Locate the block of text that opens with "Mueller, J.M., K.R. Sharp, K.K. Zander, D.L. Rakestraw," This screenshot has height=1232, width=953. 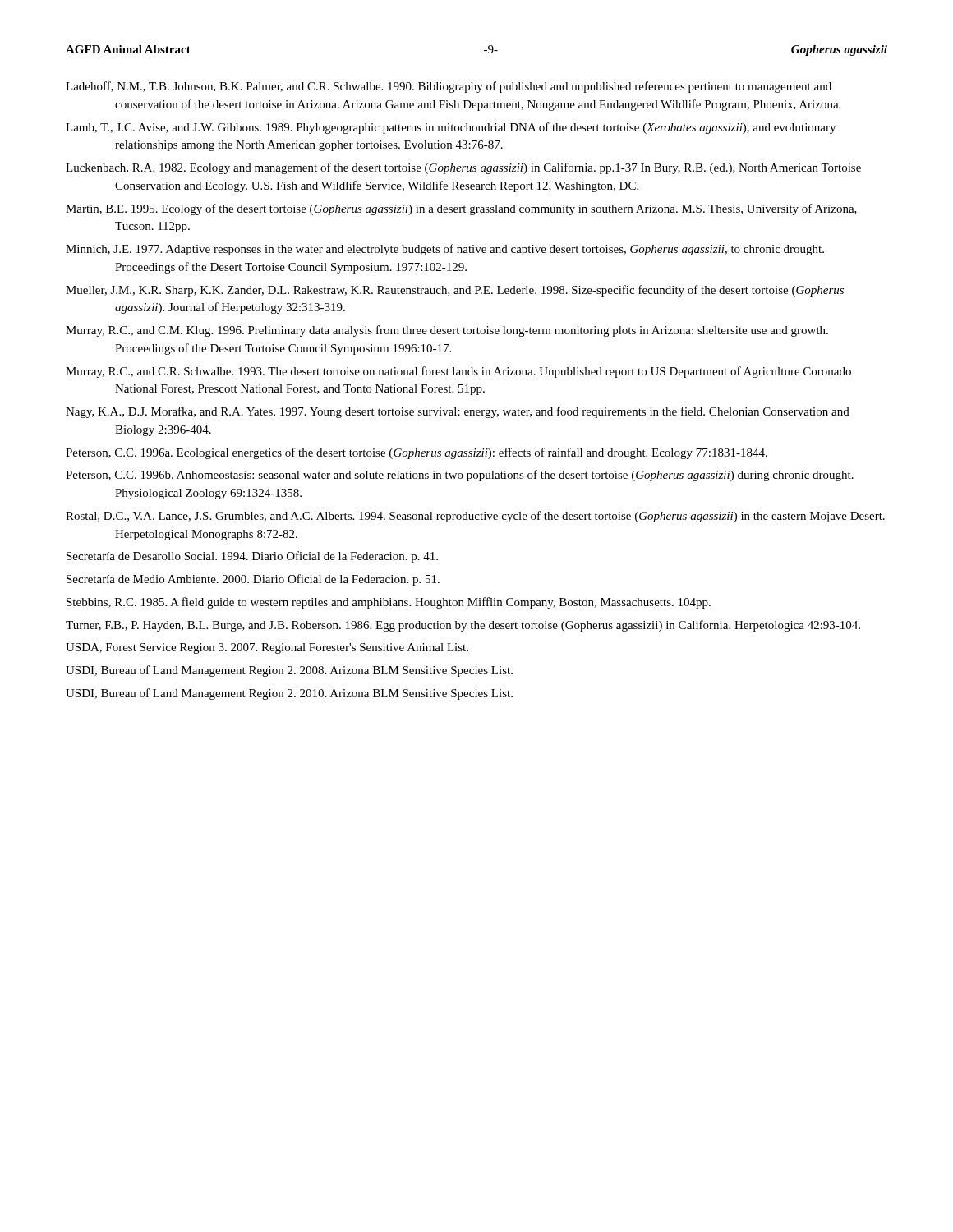click(x=455, y=298)
